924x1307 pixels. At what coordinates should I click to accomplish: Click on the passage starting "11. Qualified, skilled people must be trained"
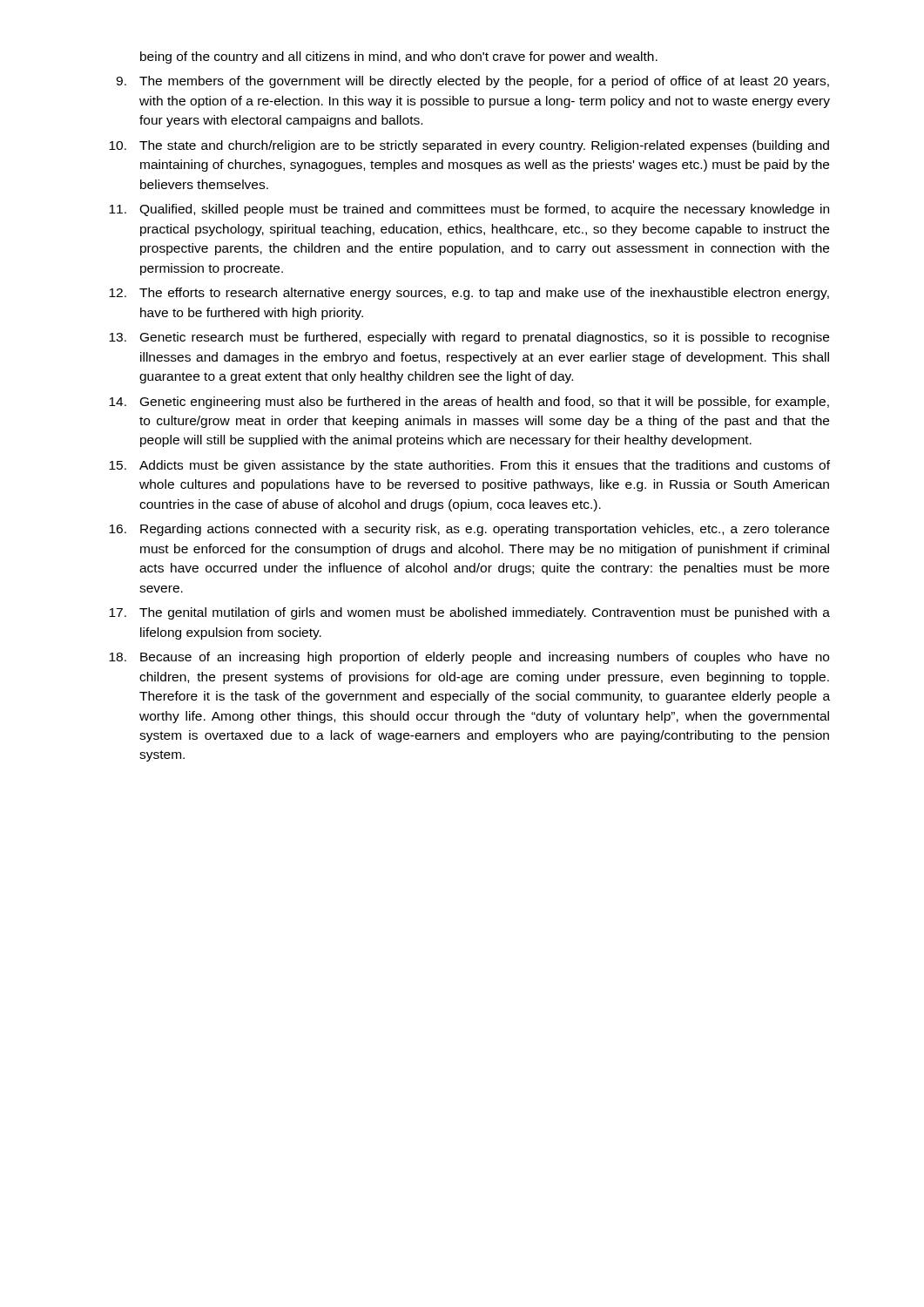click(x=462, y=239)
